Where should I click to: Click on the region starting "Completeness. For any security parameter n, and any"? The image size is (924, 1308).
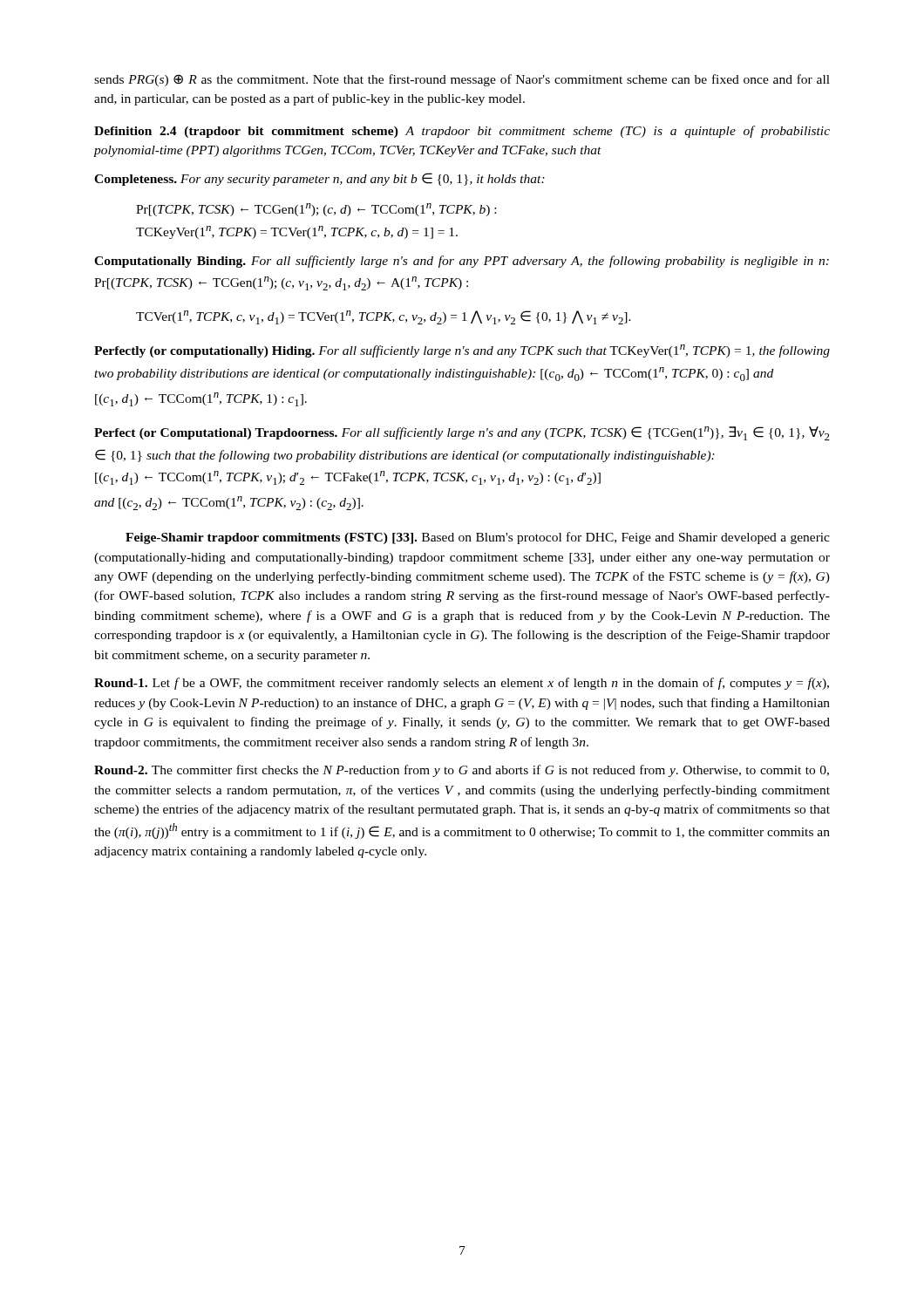coord(462,206)
